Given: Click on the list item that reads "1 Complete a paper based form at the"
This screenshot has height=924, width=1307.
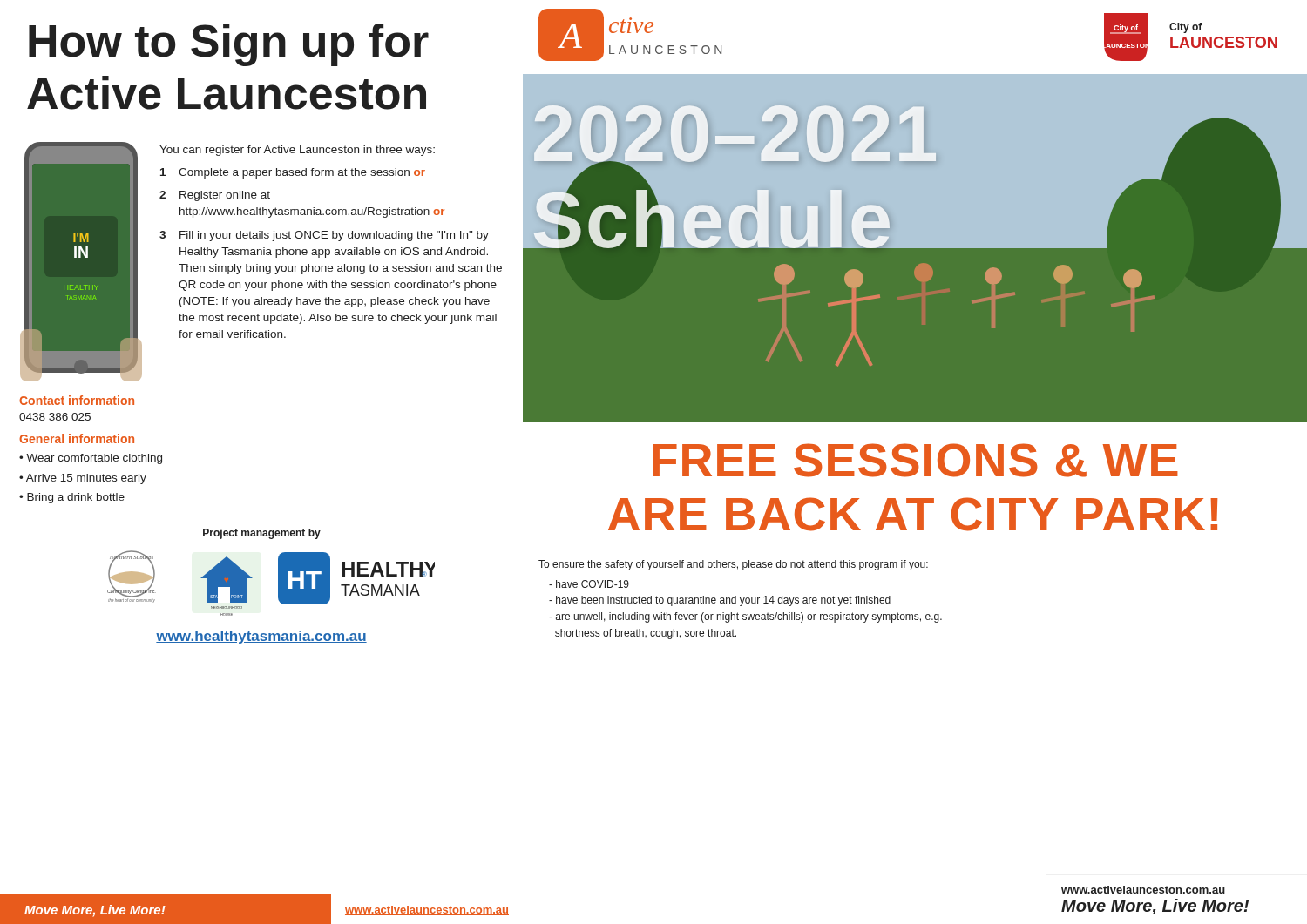Looking at the screenshot, I should pyautogui.click(x=292, y=173).
